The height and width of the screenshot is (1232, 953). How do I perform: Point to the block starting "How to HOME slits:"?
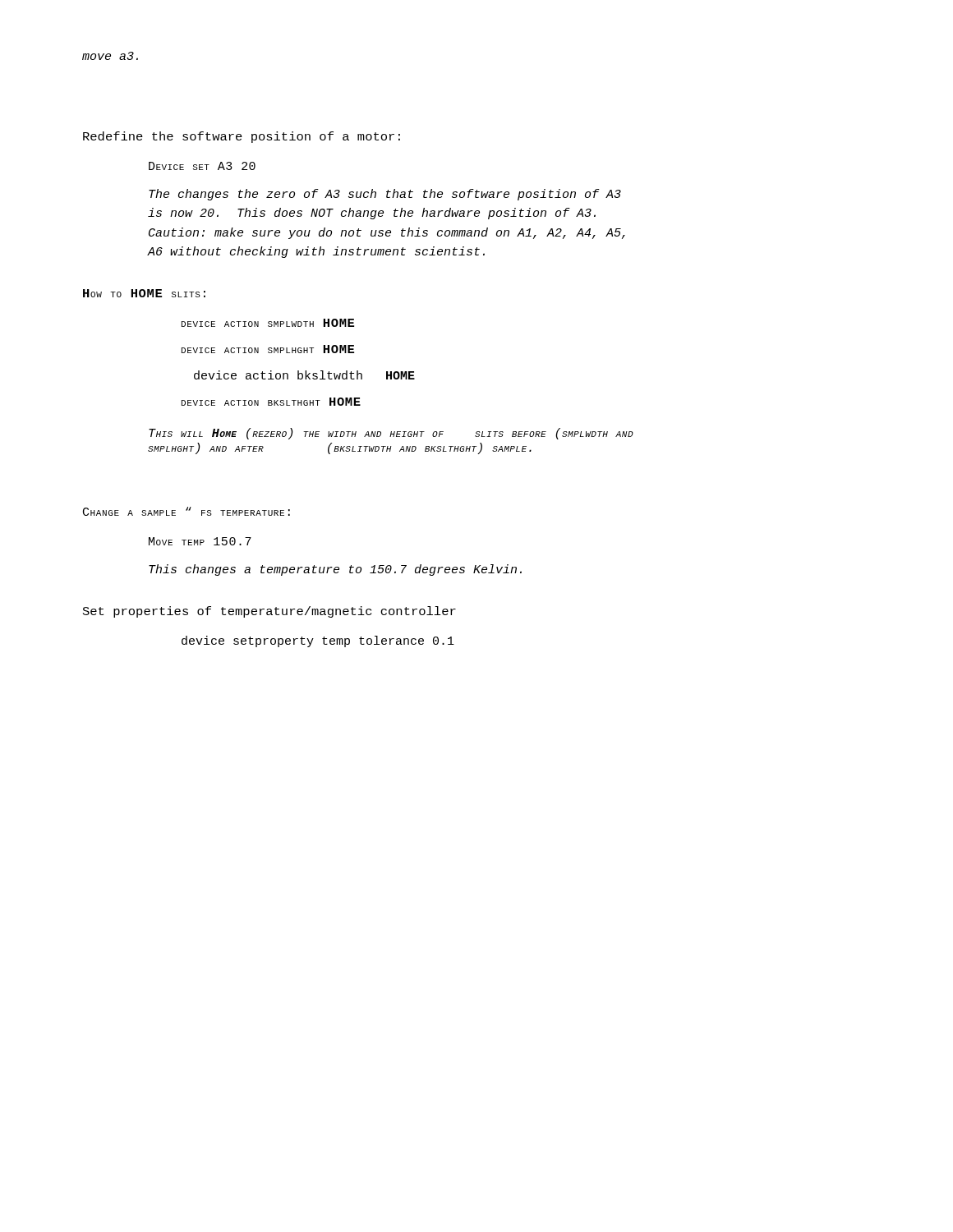(x=146, y=294)
